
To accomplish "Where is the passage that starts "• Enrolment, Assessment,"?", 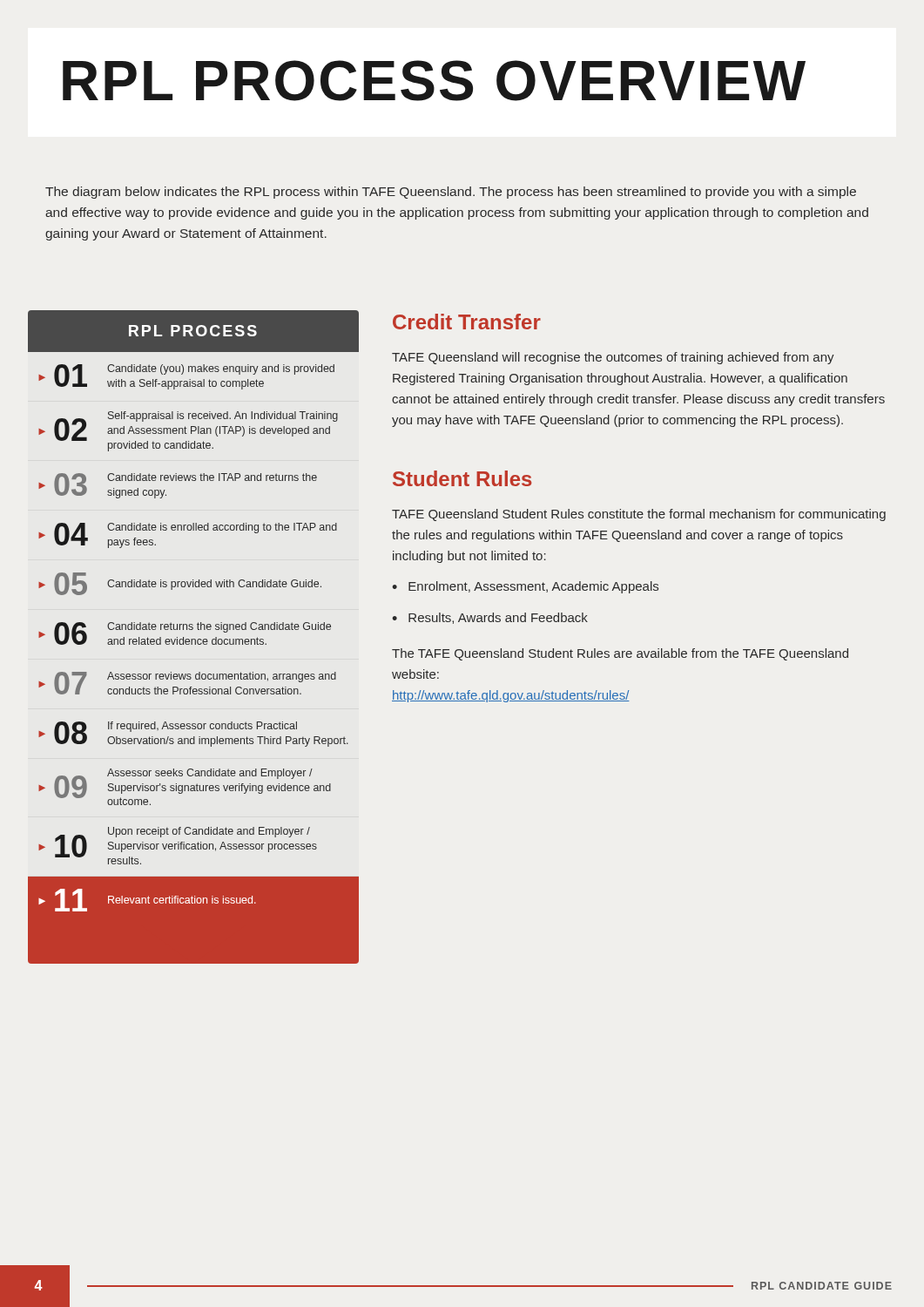I will pyautogui.click(x=525, y=588).
